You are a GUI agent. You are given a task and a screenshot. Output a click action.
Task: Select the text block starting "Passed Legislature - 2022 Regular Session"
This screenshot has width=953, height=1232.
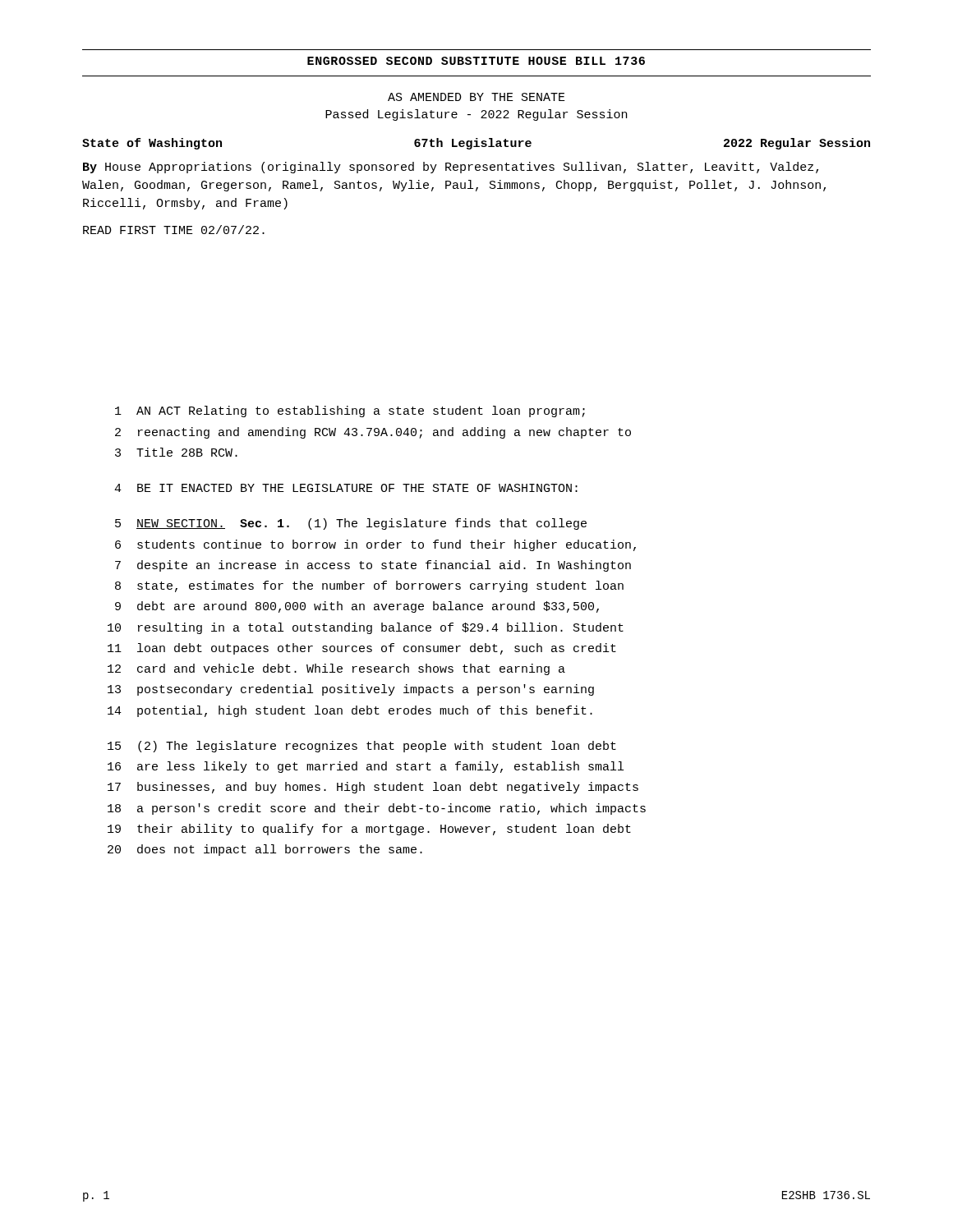click(476, 115)
